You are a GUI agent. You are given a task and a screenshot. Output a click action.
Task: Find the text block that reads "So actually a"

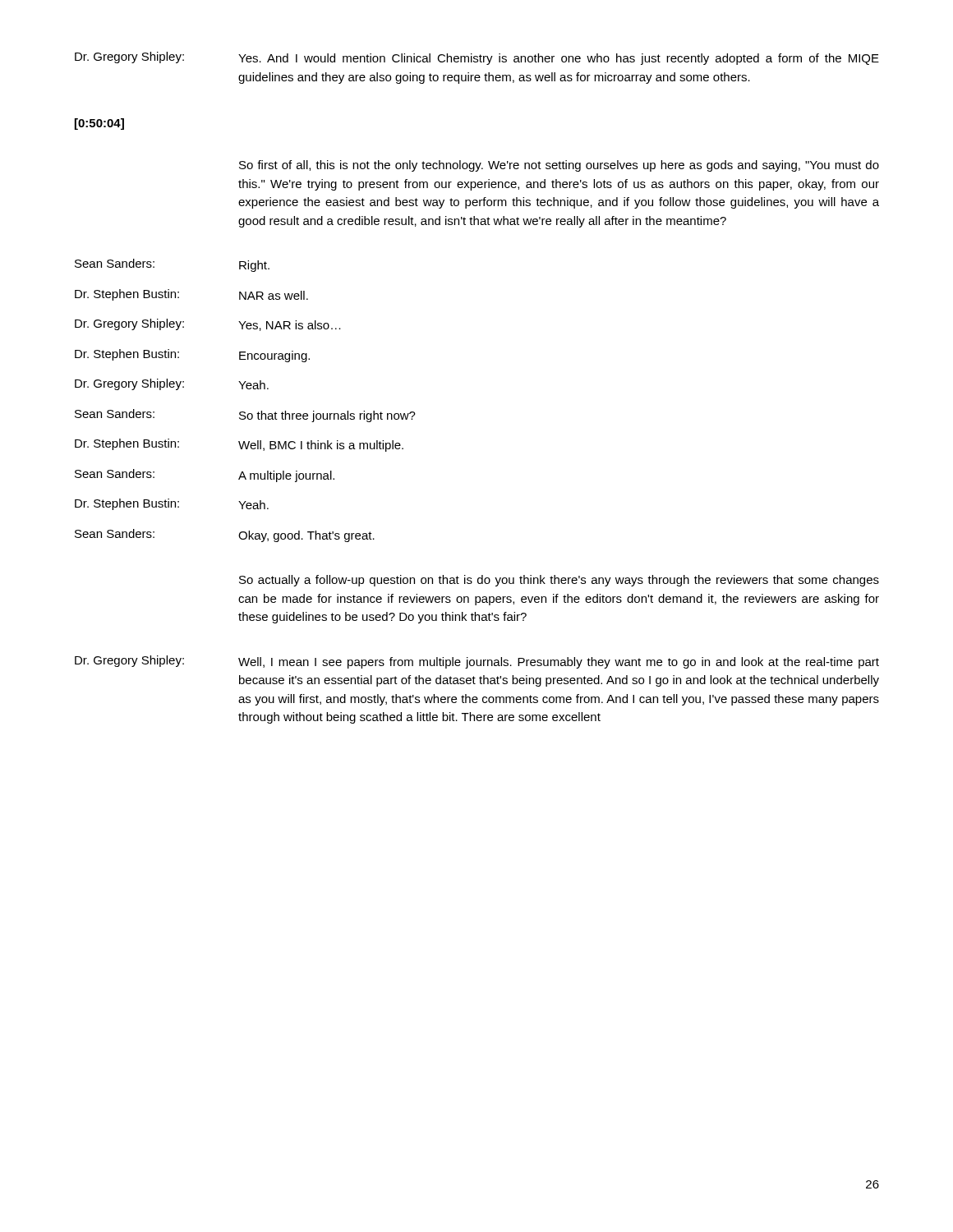pos(476,599)
